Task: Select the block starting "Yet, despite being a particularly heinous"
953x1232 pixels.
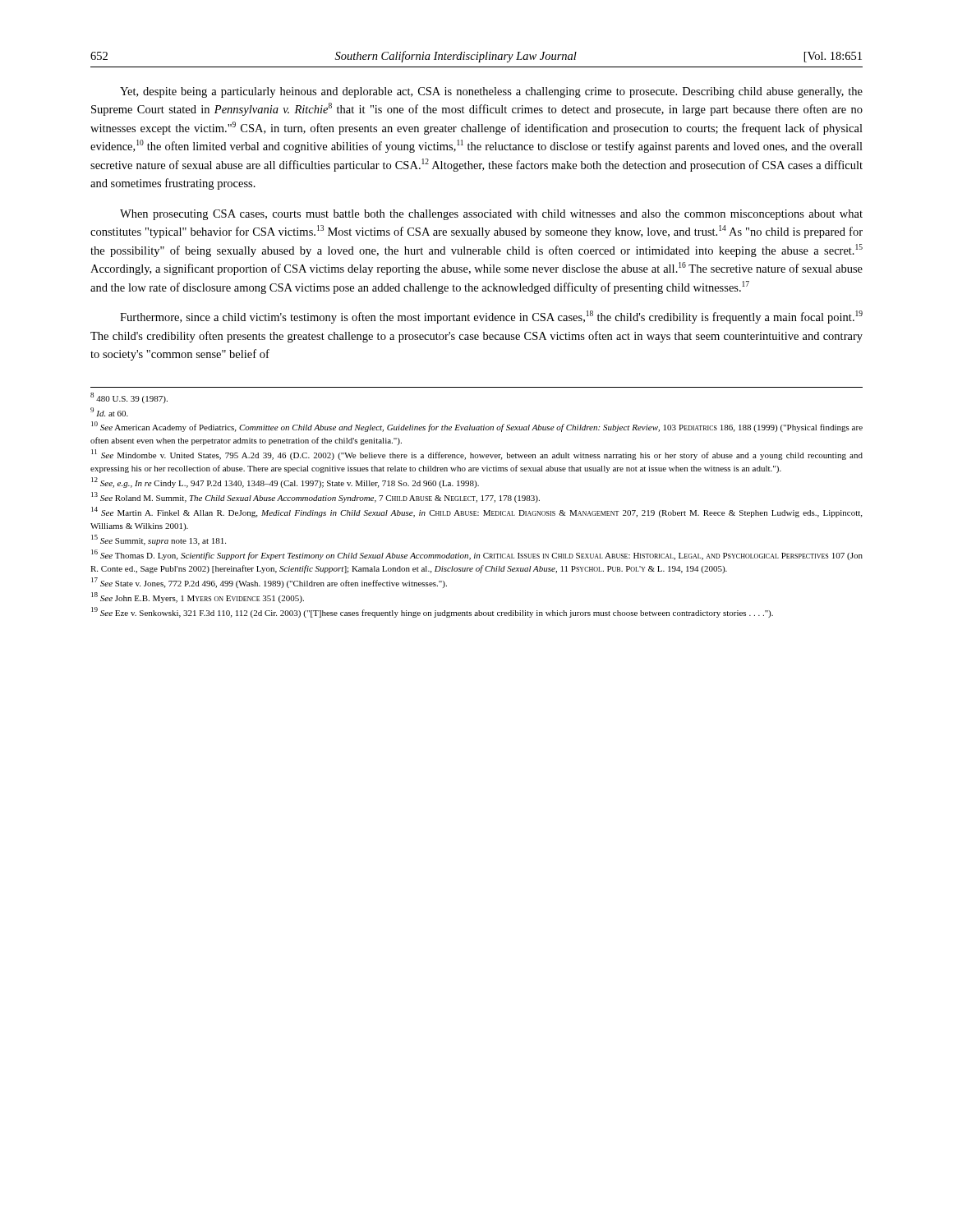Action: point(476,137)
